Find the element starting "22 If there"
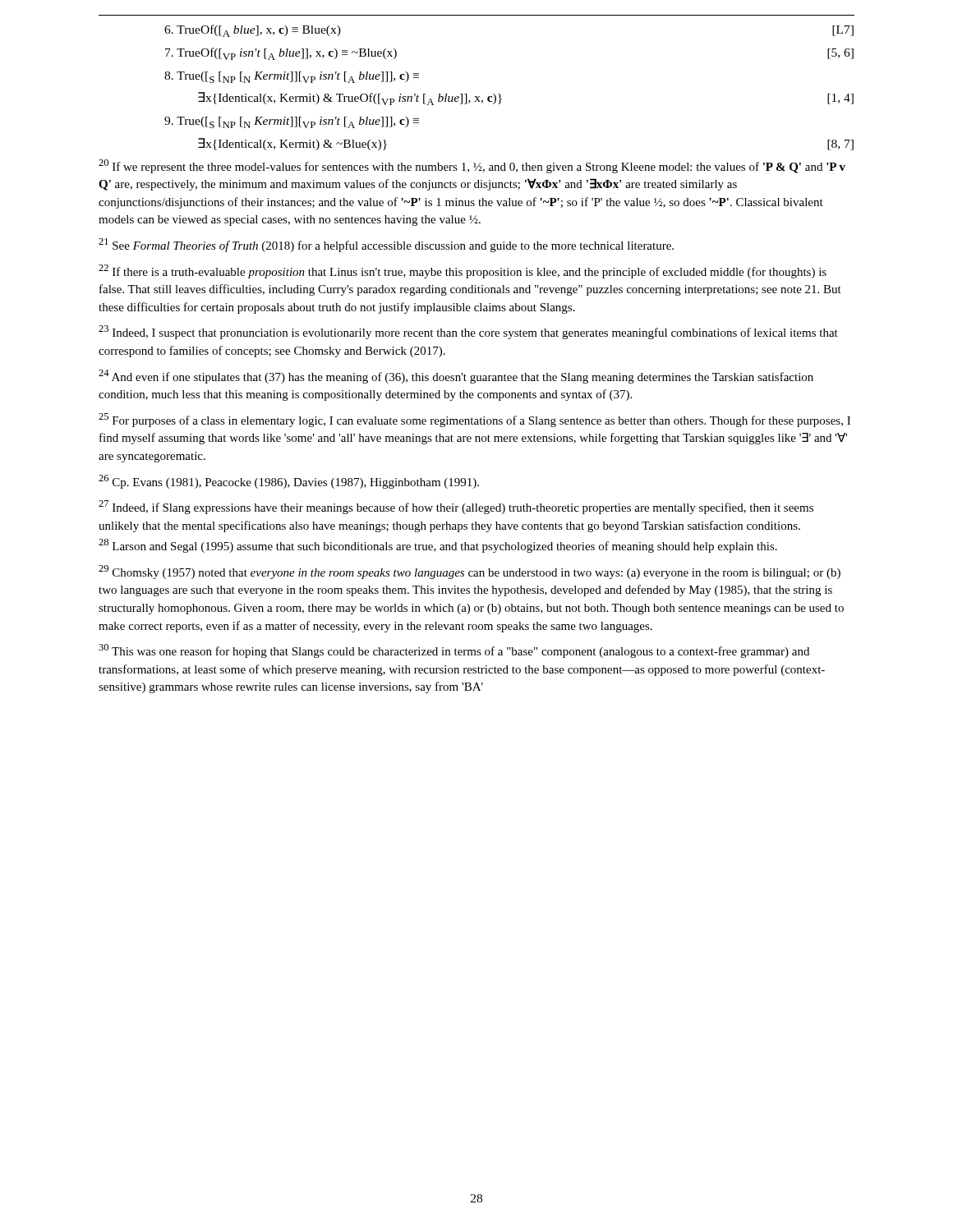Viewport: 953px width, 1232px height. 470,288
